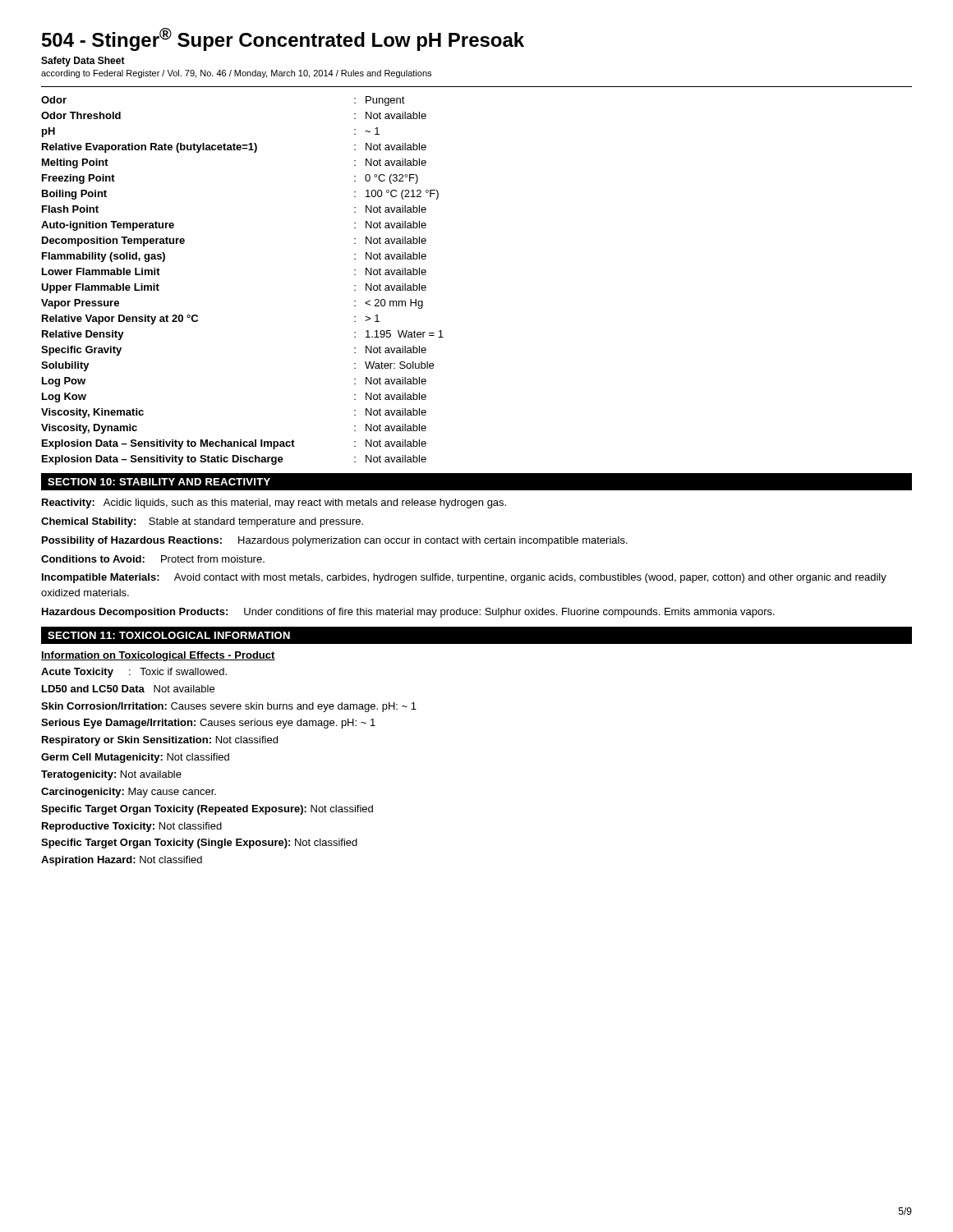Point to the text starting "504 - Stinger® Super Concentrated Low pH"
The width and height of the screenshot is (953, 1232).
476,38
